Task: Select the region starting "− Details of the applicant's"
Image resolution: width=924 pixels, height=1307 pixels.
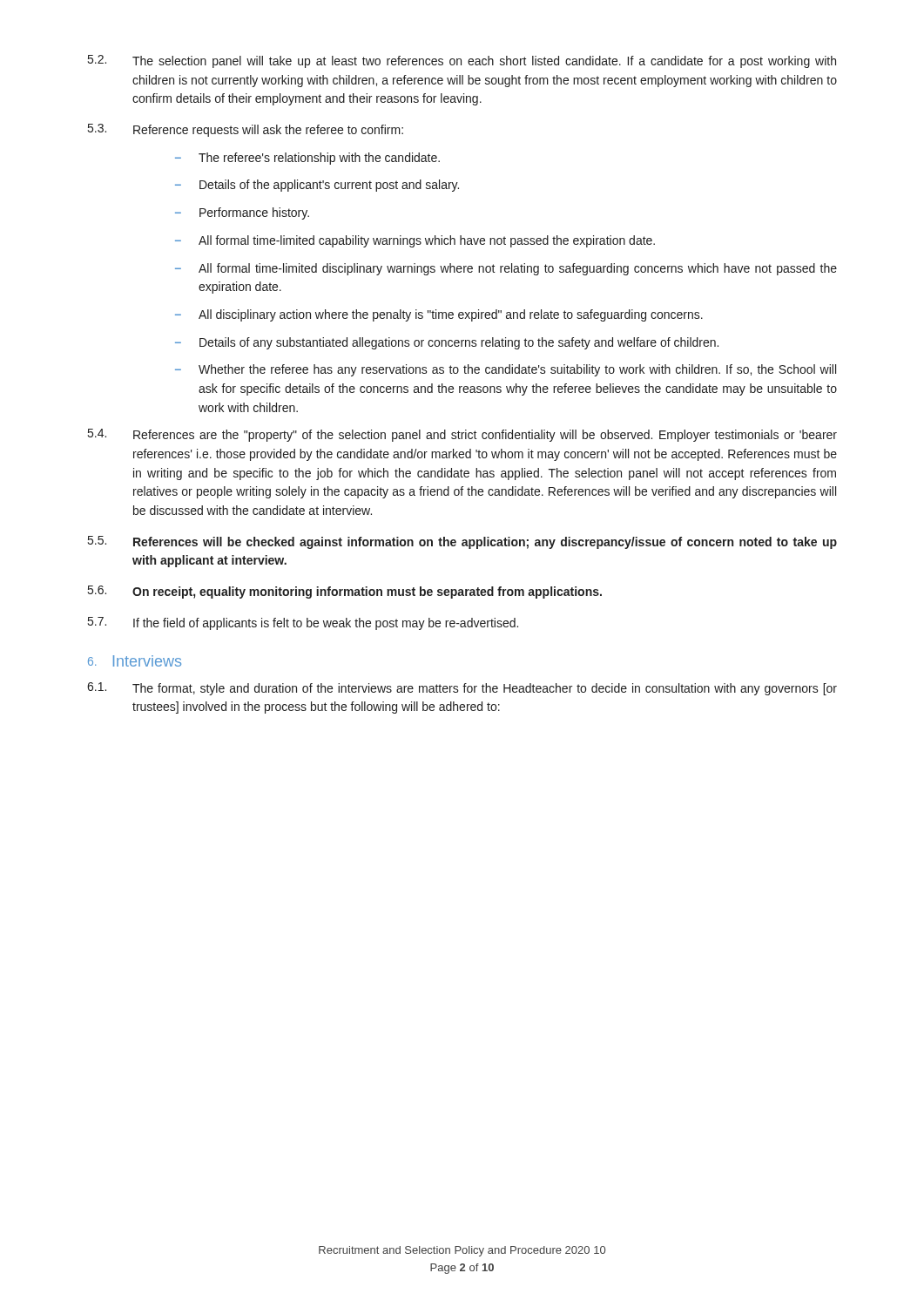Action: pyautogui.click(x=317, y=186)
